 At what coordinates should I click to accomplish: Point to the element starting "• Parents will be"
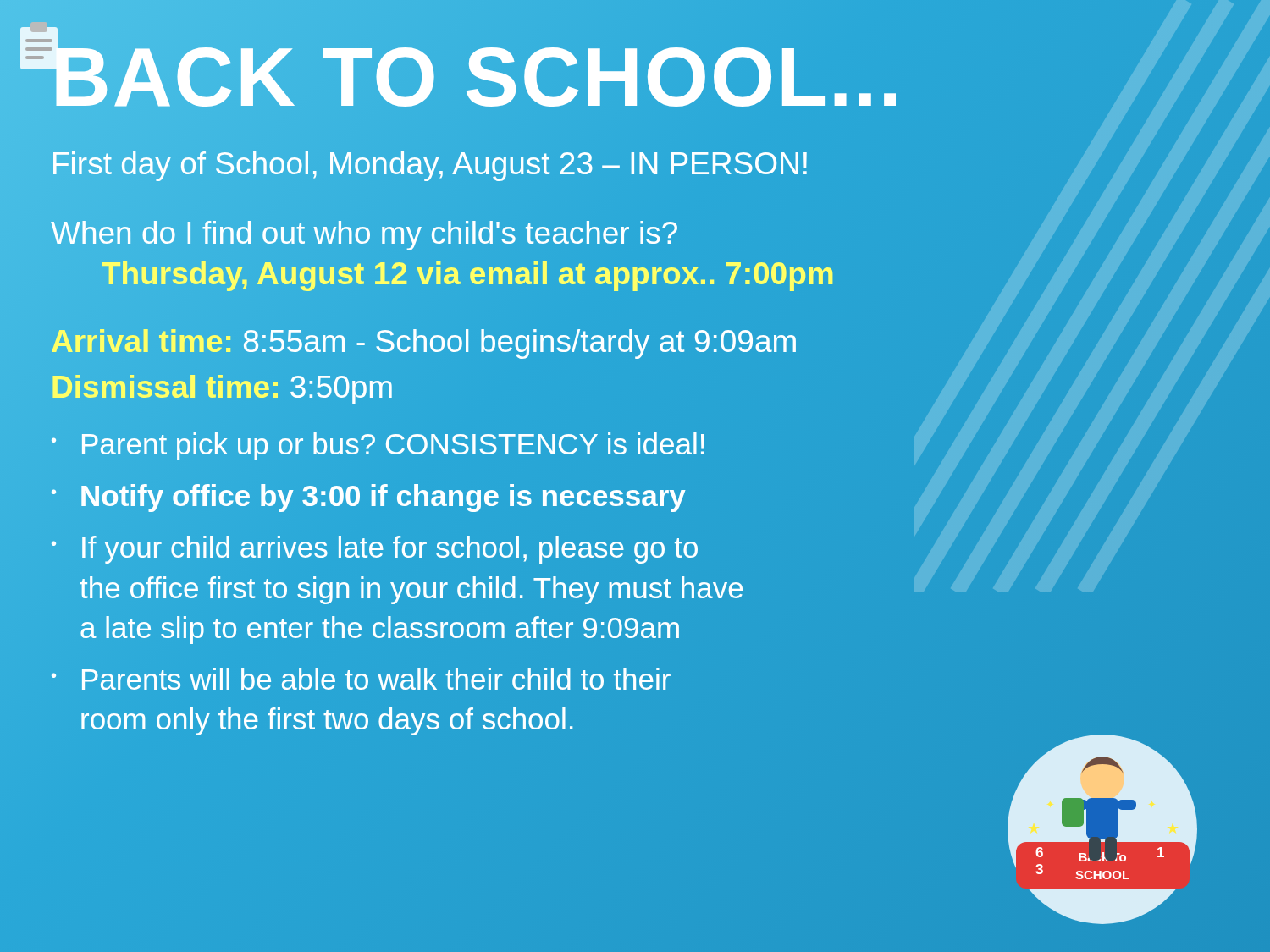tap(516, 699)
